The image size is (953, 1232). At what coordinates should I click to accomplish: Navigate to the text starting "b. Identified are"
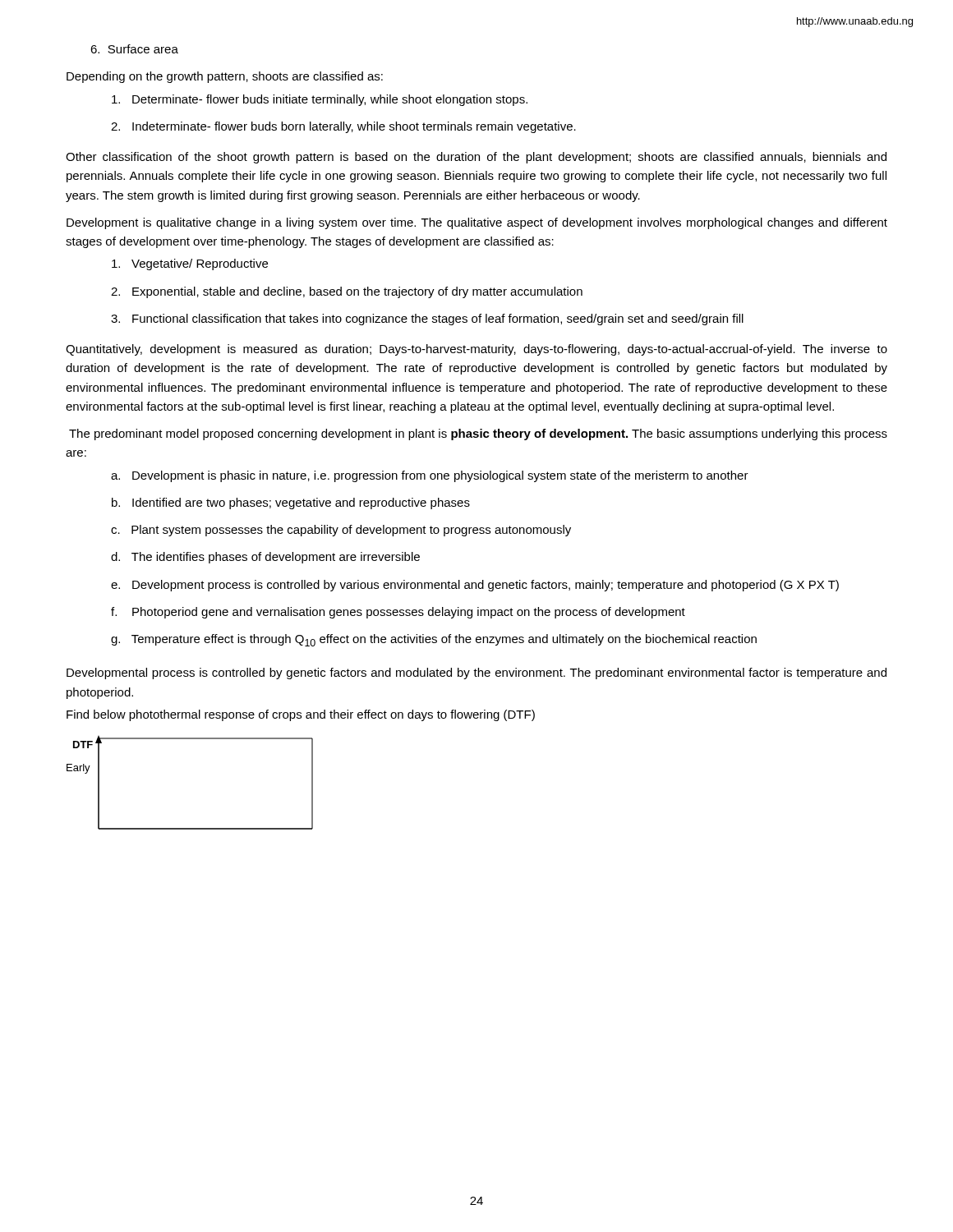(290, 502)
